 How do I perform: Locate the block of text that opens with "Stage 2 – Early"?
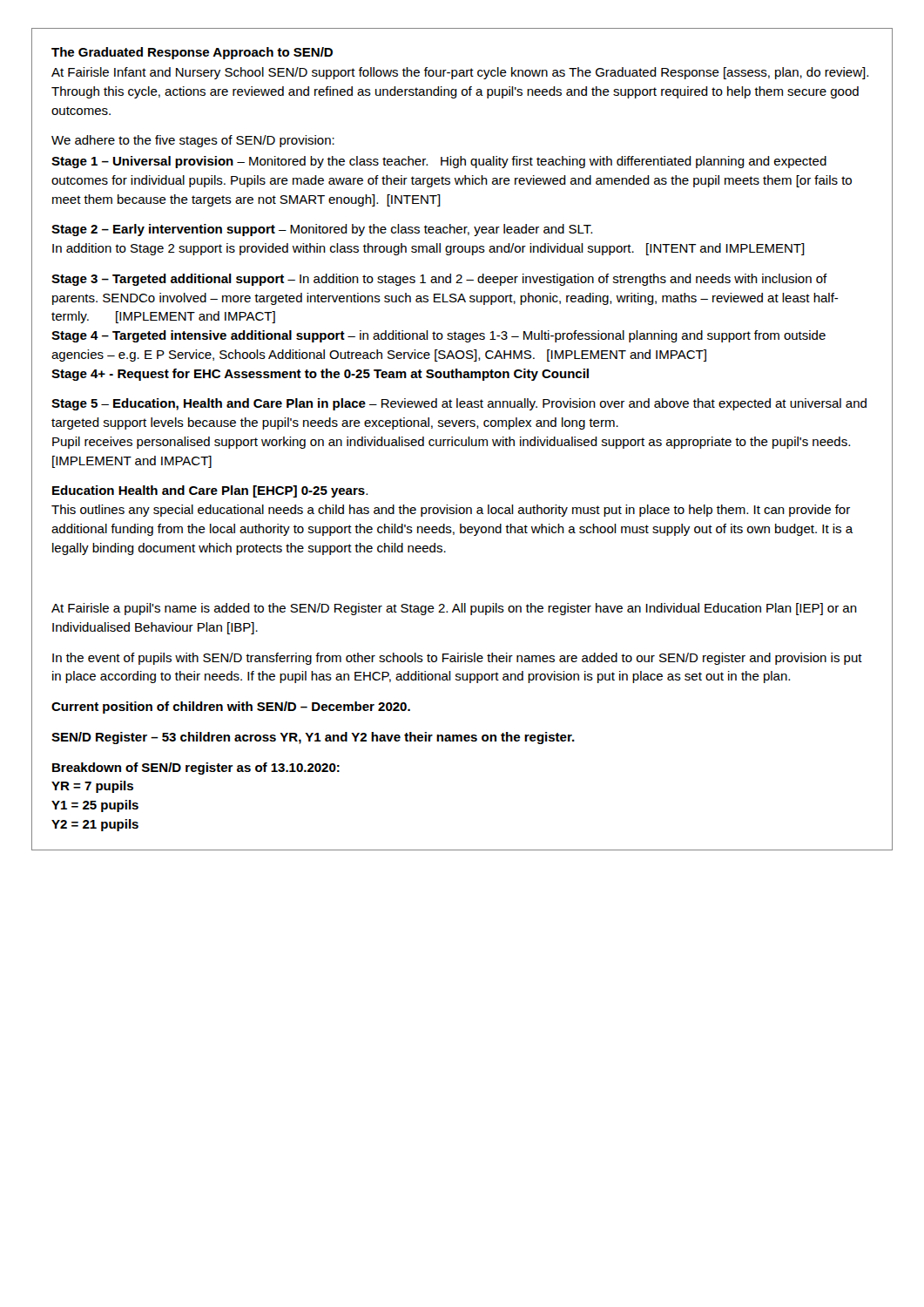click(x=428, y=238)
